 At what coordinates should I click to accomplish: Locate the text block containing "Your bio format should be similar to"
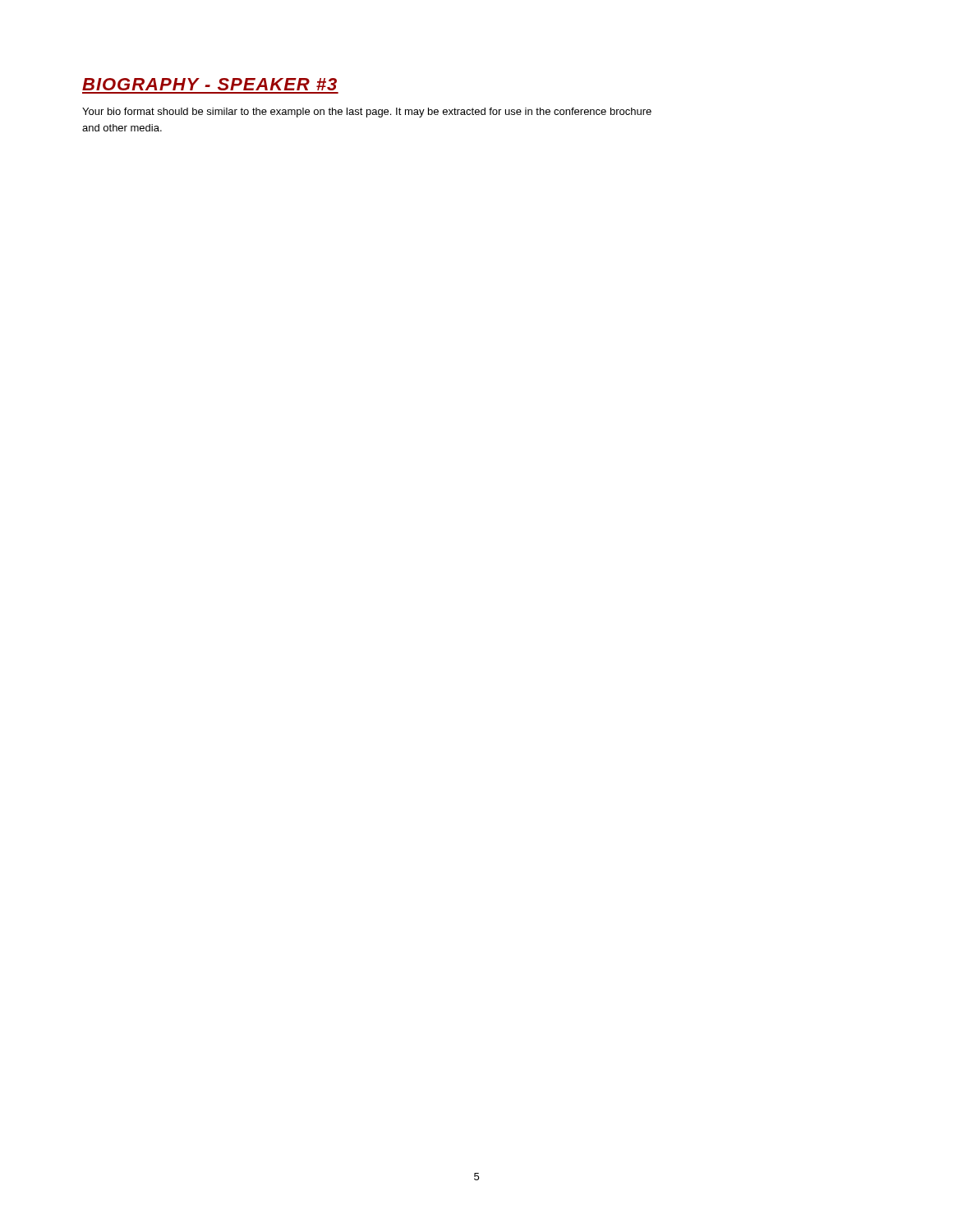click(367, 119)
